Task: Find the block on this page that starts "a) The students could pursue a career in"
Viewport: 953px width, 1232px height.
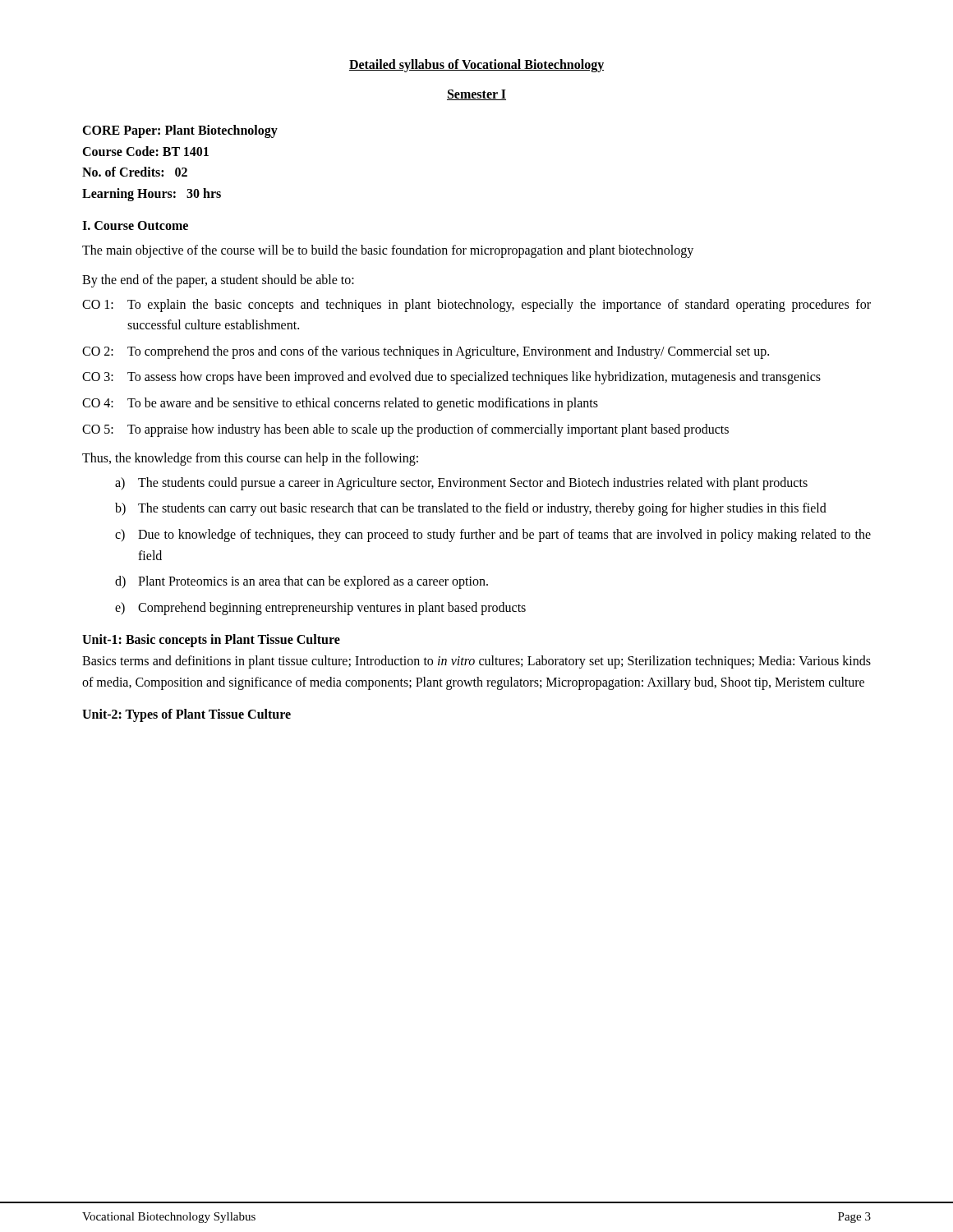Action: point(493,483)
